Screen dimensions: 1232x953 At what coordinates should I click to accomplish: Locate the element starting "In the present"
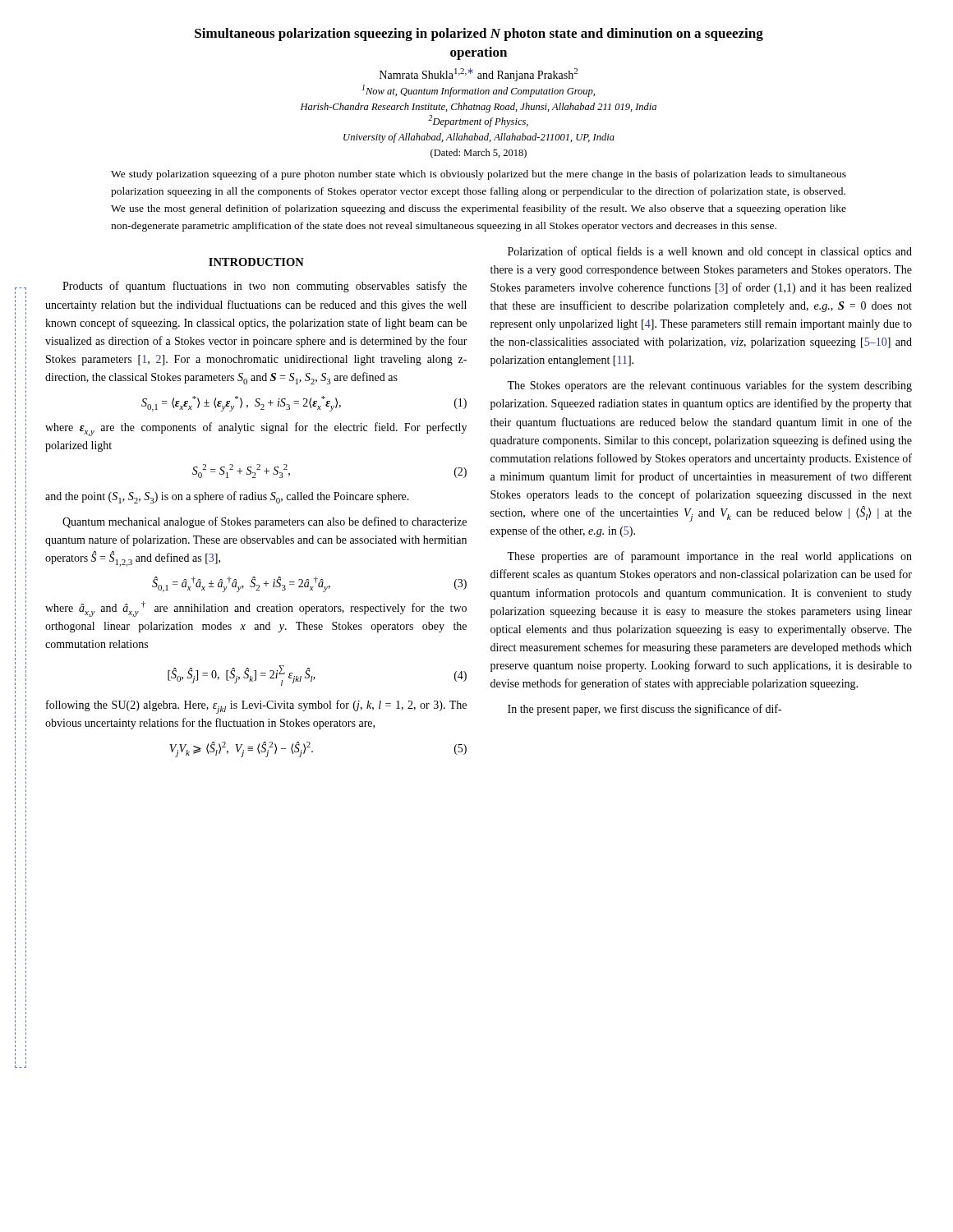point(701,710)
